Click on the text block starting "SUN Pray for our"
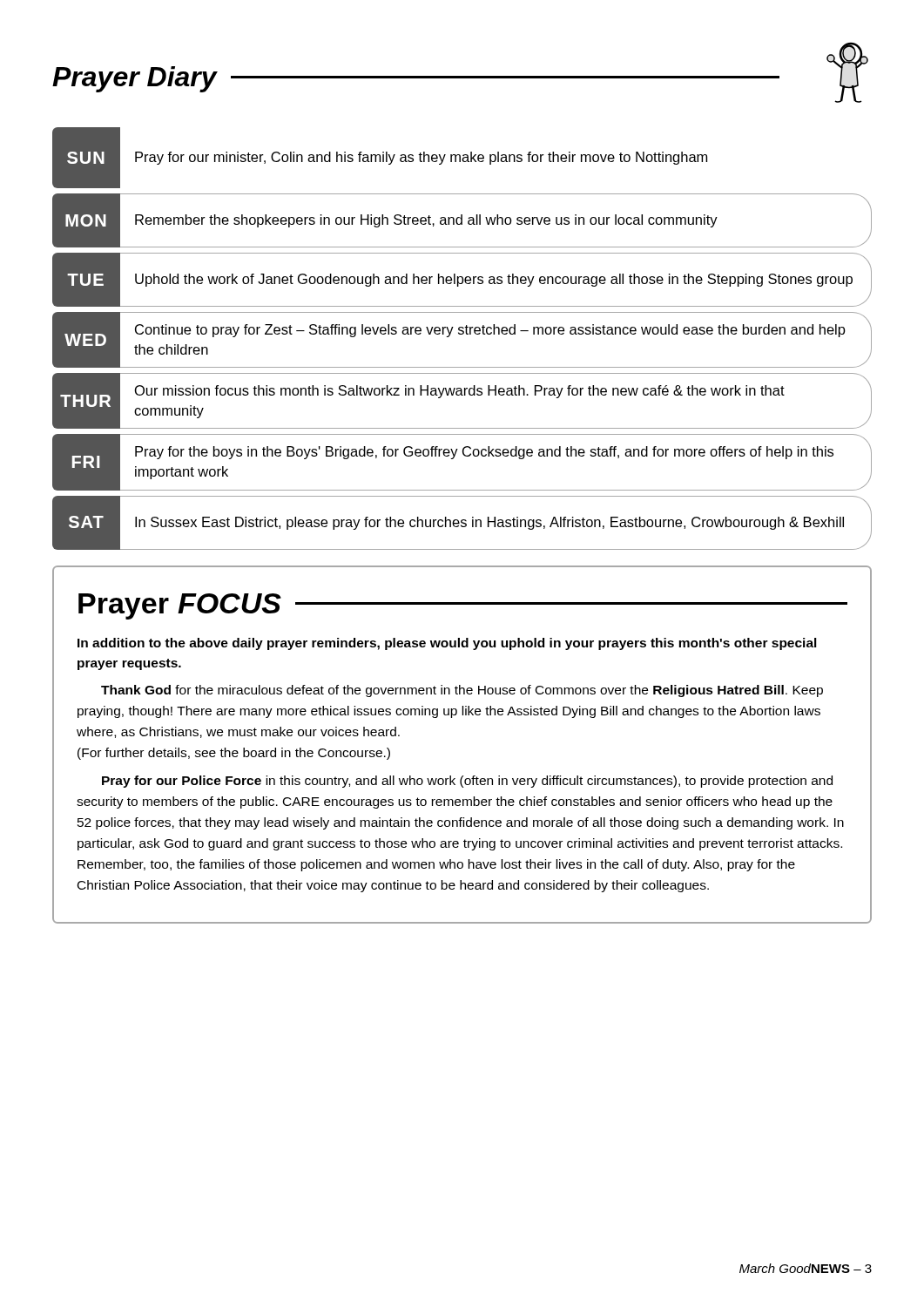 (462, 158)
